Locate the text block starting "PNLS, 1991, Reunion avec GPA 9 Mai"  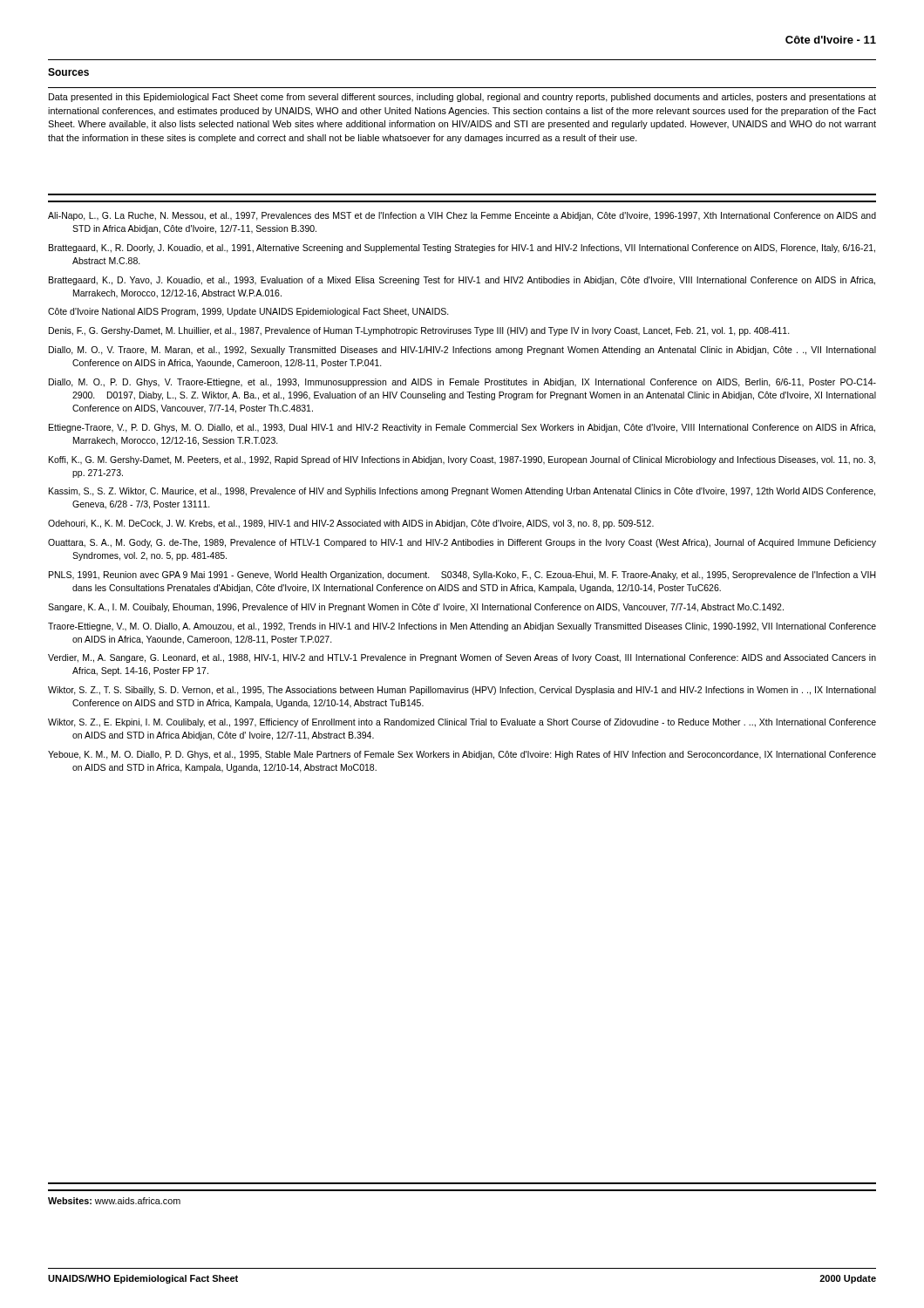tap(462, 581)
